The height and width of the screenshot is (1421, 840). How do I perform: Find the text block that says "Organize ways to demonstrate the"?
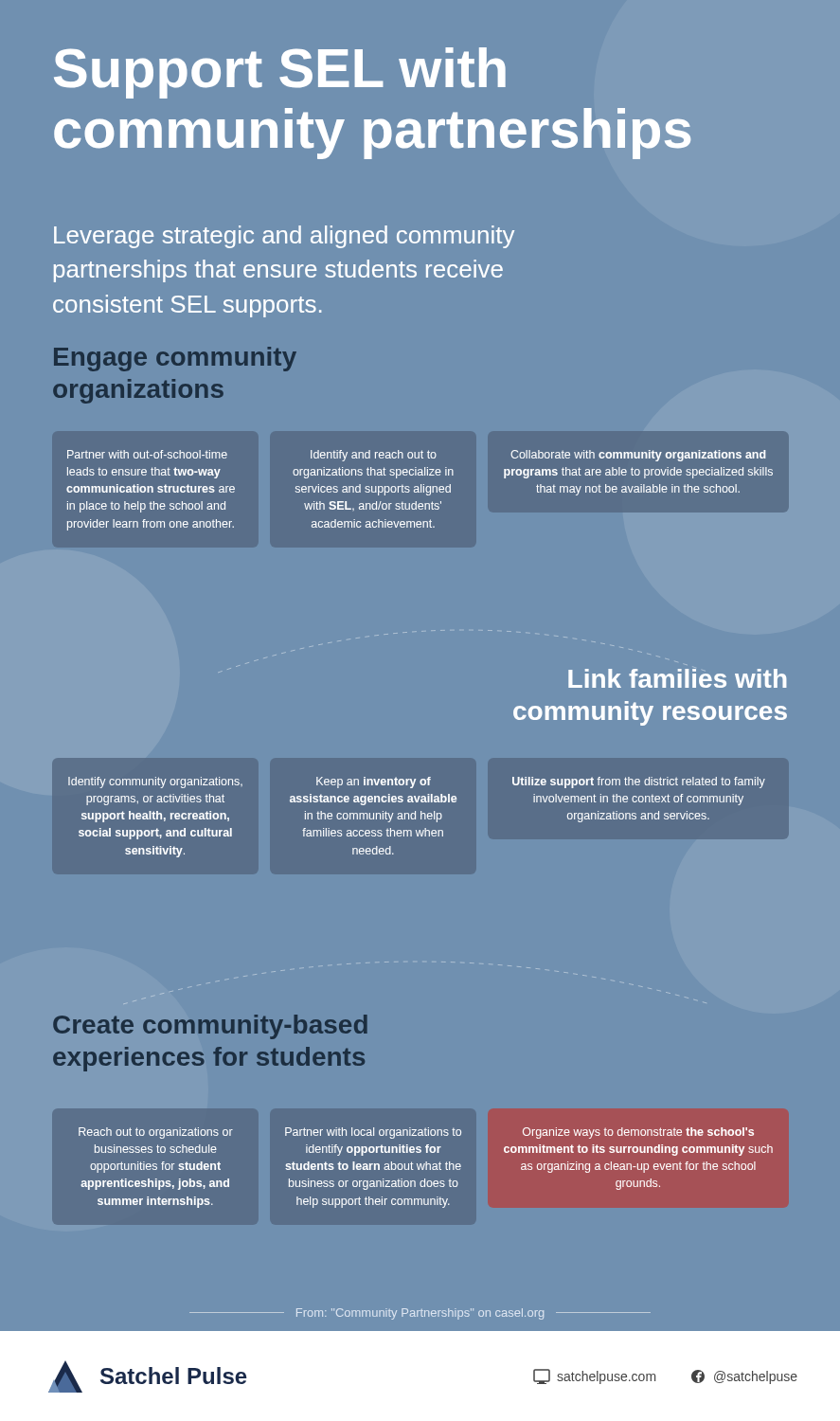click(638, 1158)
